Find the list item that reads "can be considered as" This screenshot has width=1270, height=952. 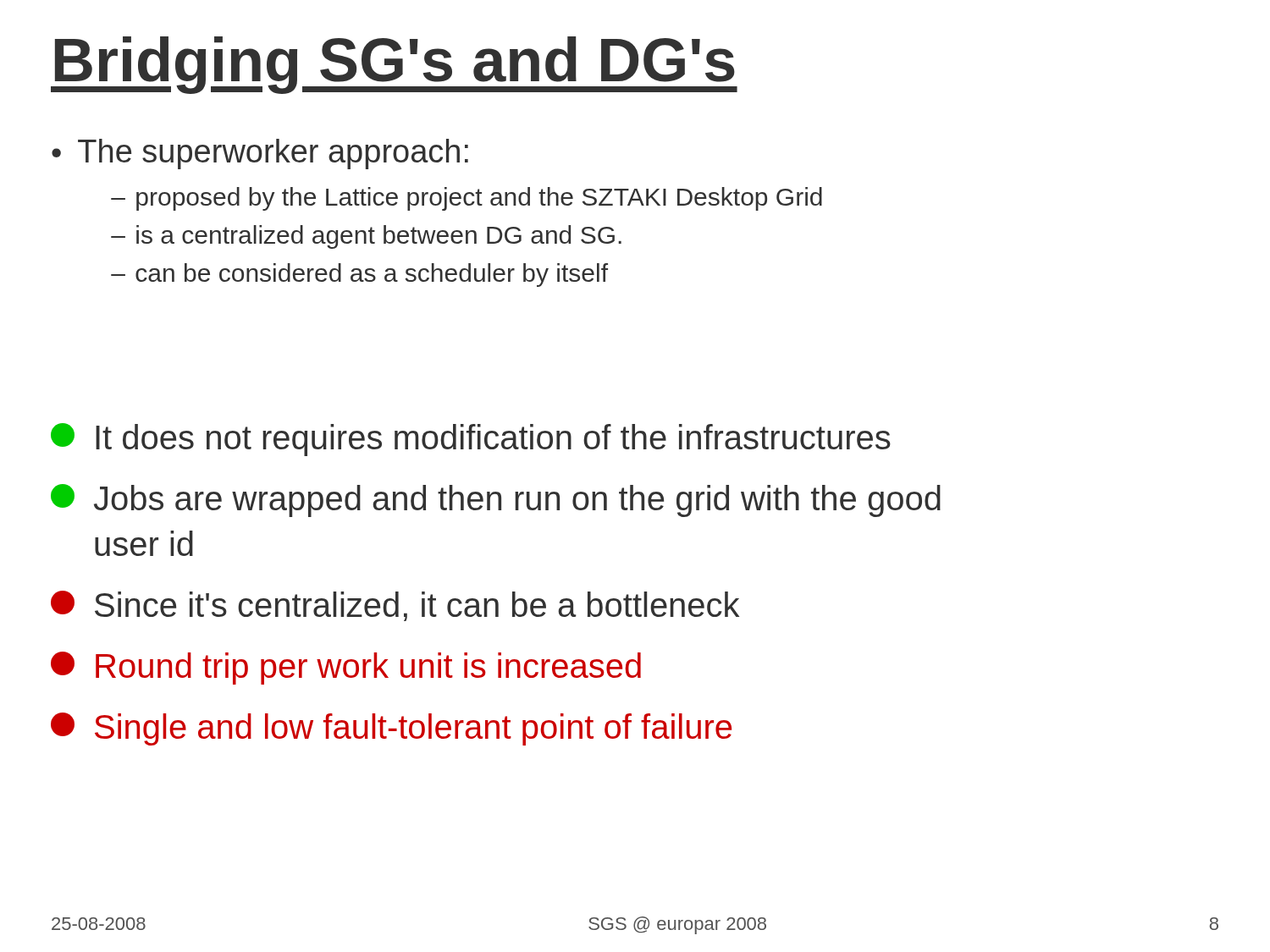click(x=371, y=273)
